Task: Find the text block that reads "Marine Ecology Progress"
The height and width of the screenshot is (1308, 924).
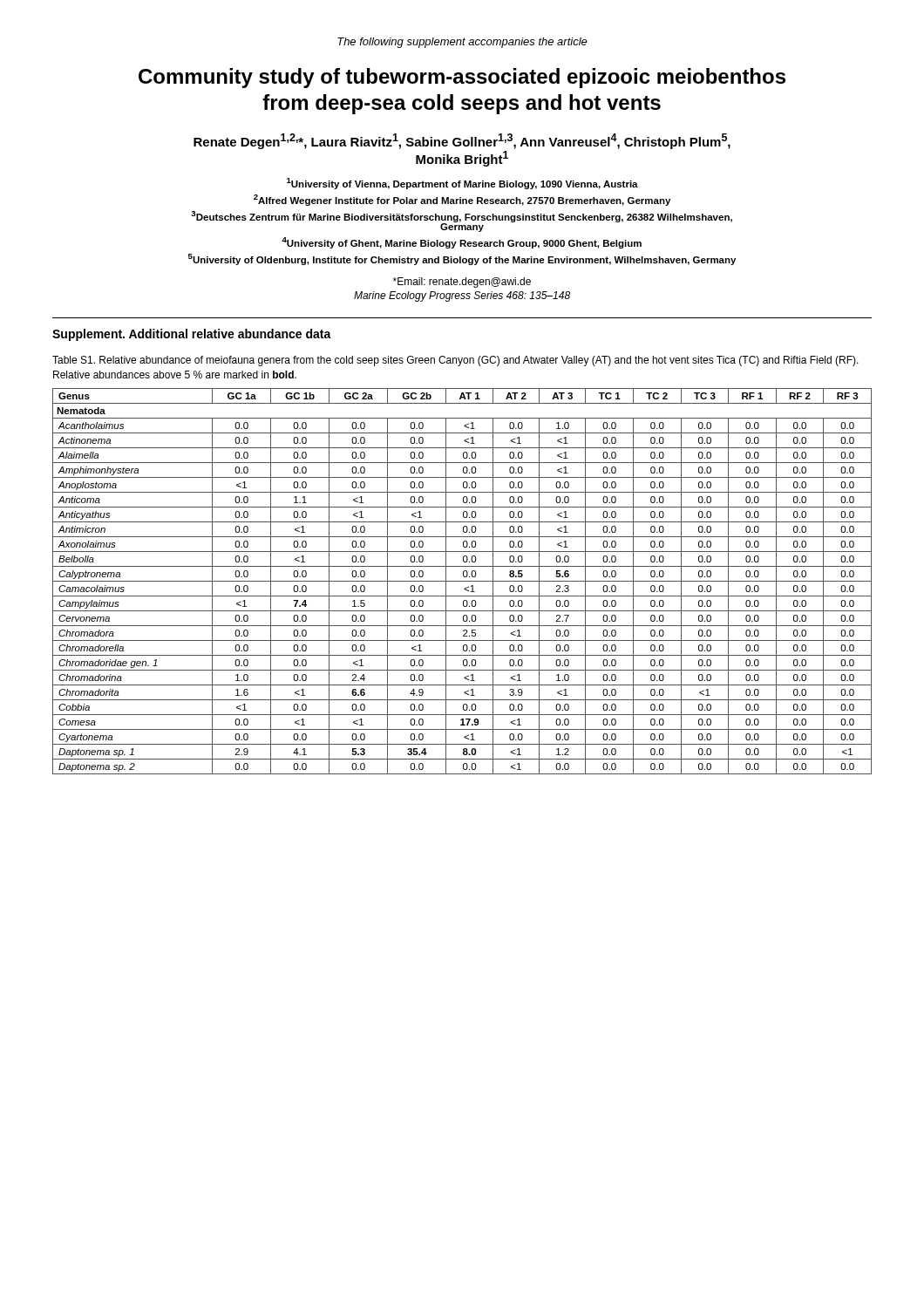Action: click(x=462, y=296)
